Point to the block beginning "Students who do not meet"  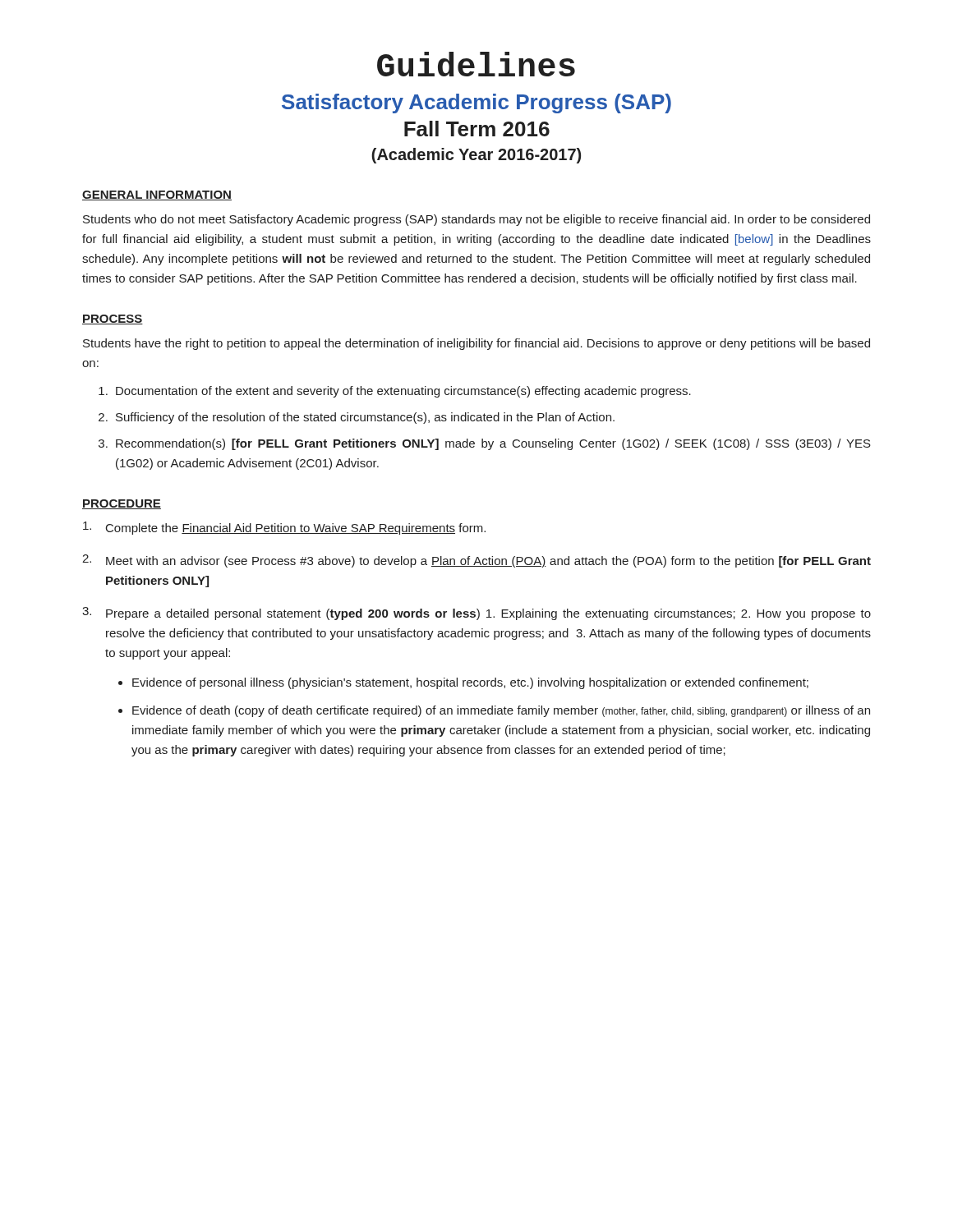[476, 248]
